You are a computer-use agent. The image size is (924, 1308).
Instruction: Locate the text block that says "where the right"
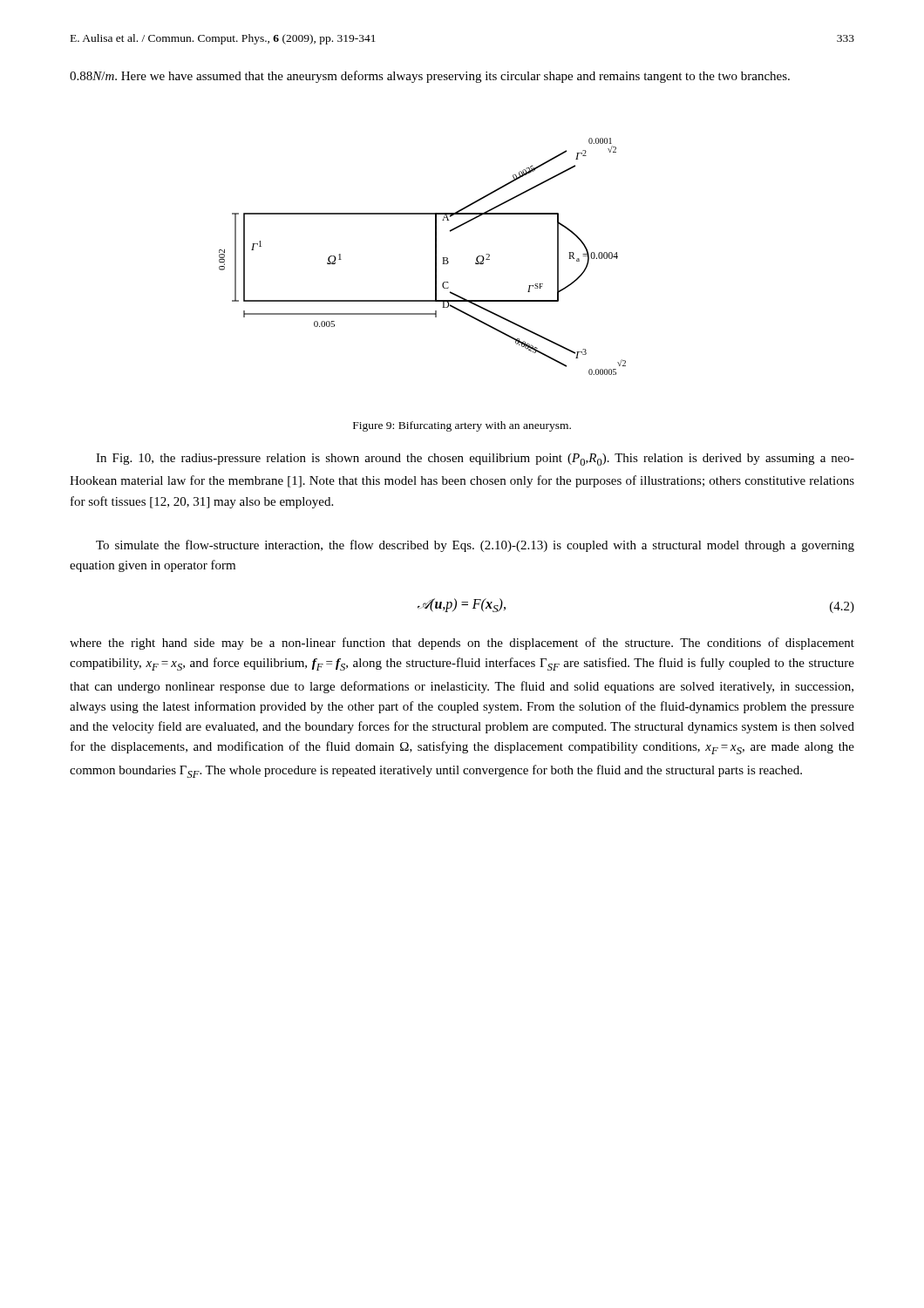click(x=462, y=708)
